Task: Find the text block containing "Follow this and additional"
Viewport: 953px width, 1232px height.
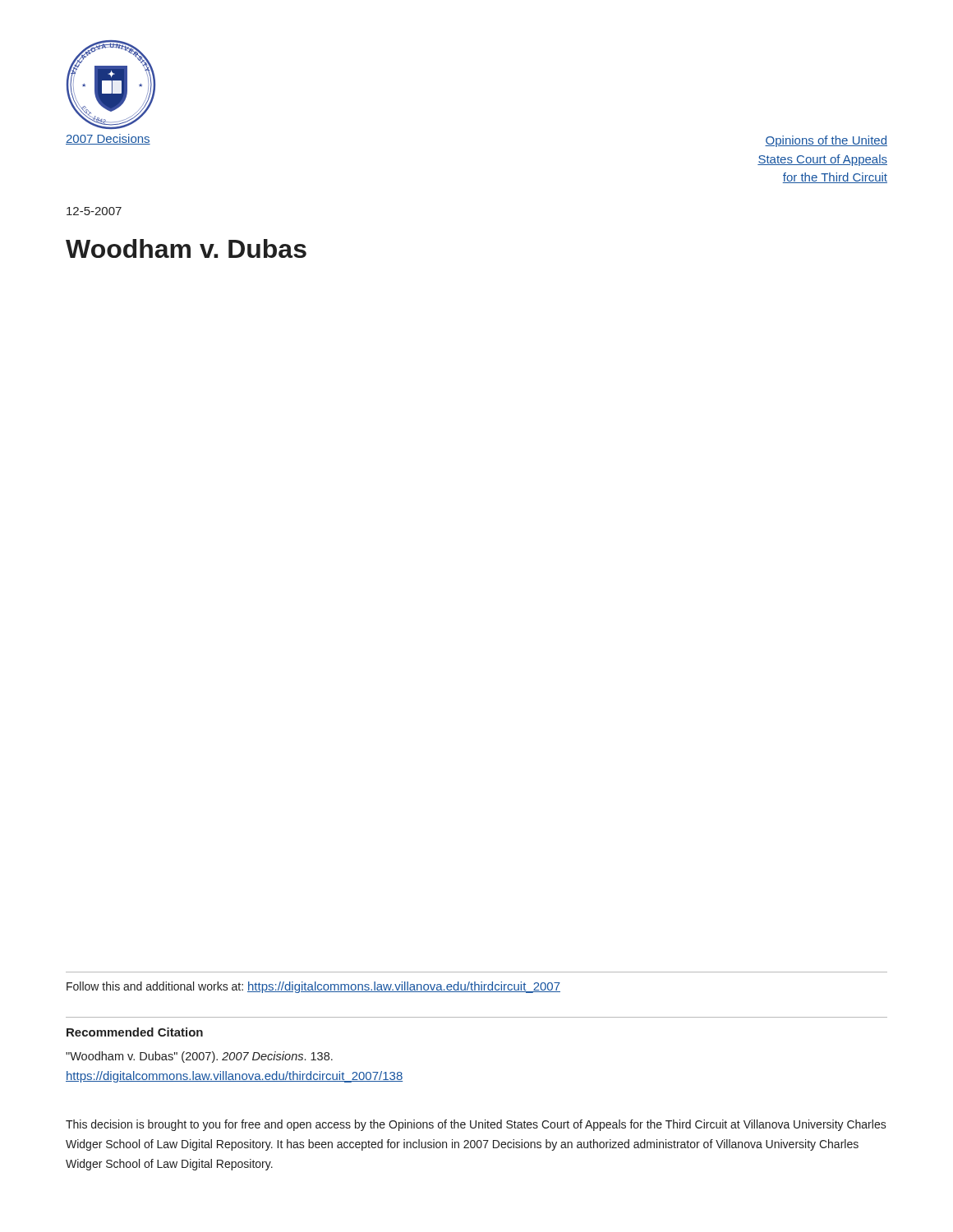Action: tap(313, 986)
